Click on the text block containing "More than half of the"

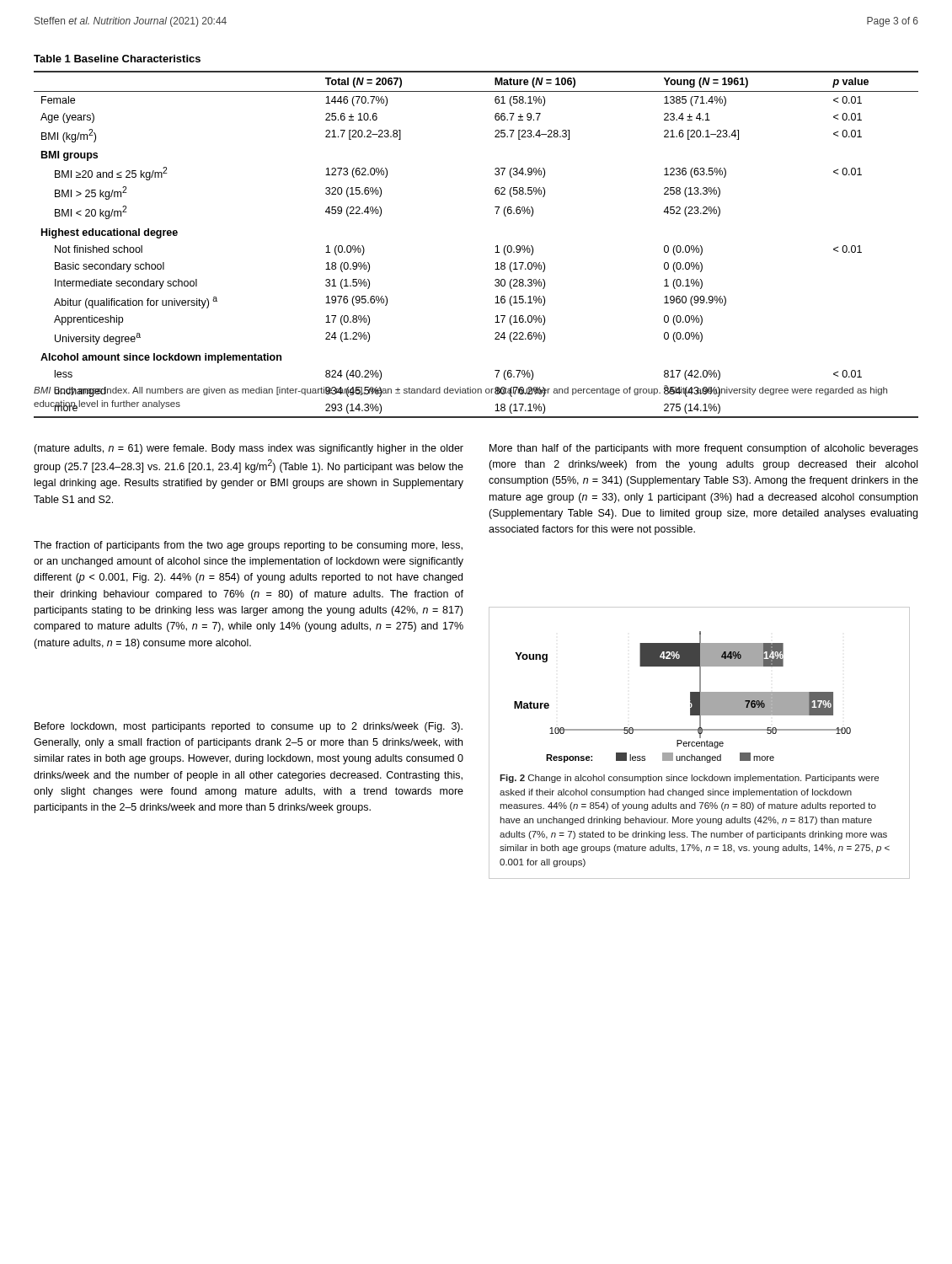point(703,489)
